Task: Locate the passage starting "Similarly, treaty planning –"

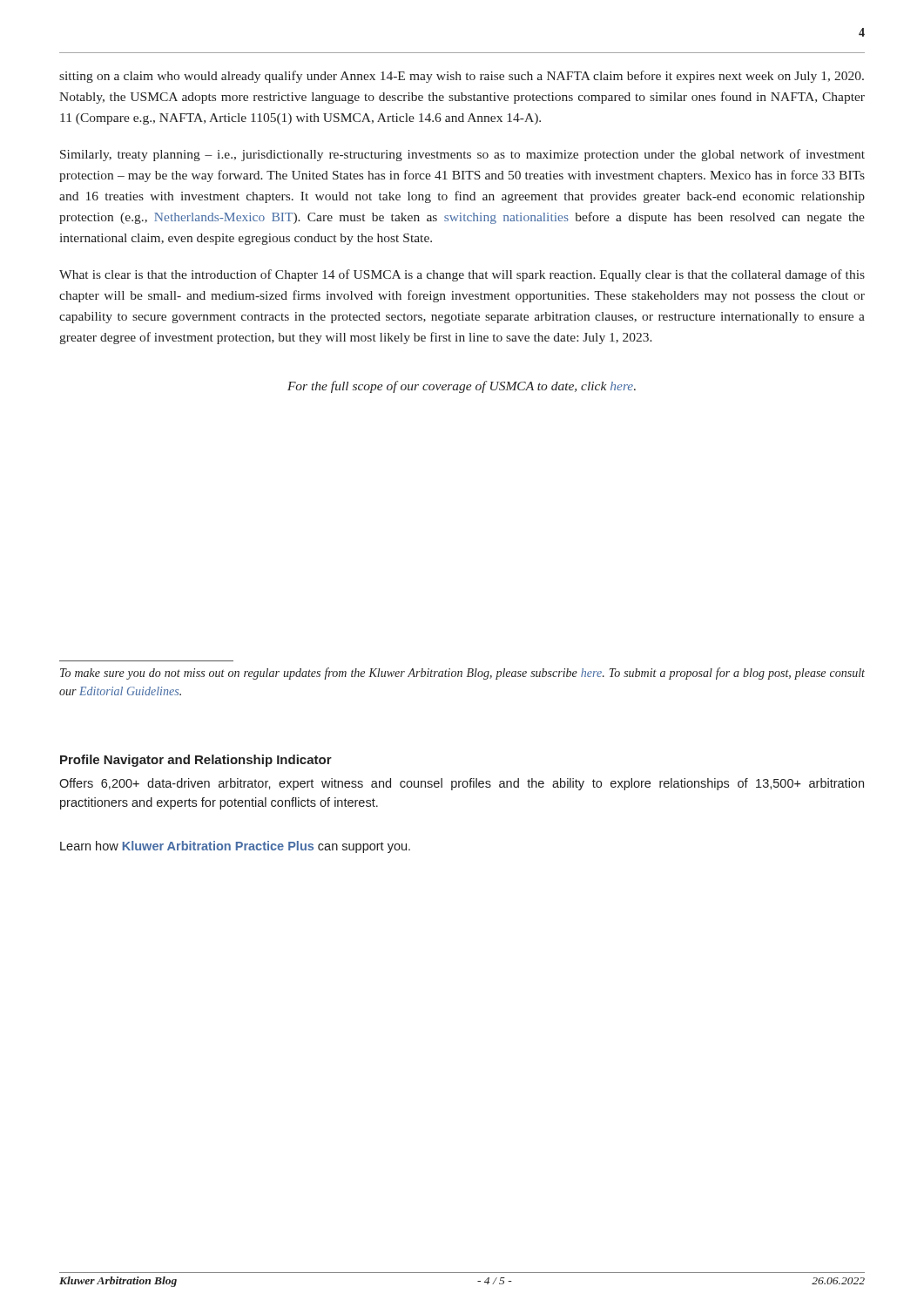Action: click(x=462, y=196)
